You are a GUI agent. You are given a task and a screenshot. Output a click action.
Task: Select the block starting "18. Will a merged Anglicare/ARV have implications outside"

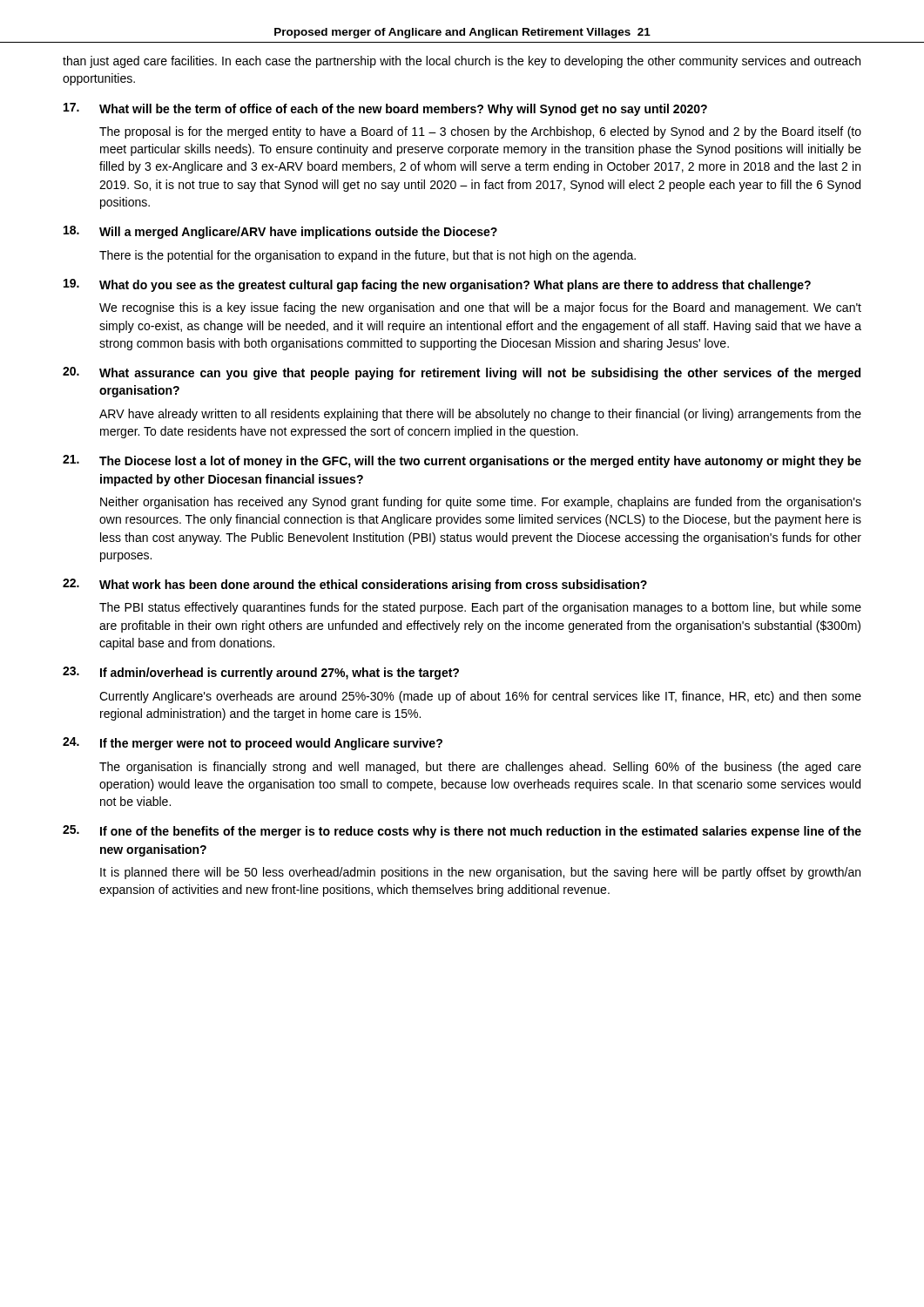click(462, 244)
